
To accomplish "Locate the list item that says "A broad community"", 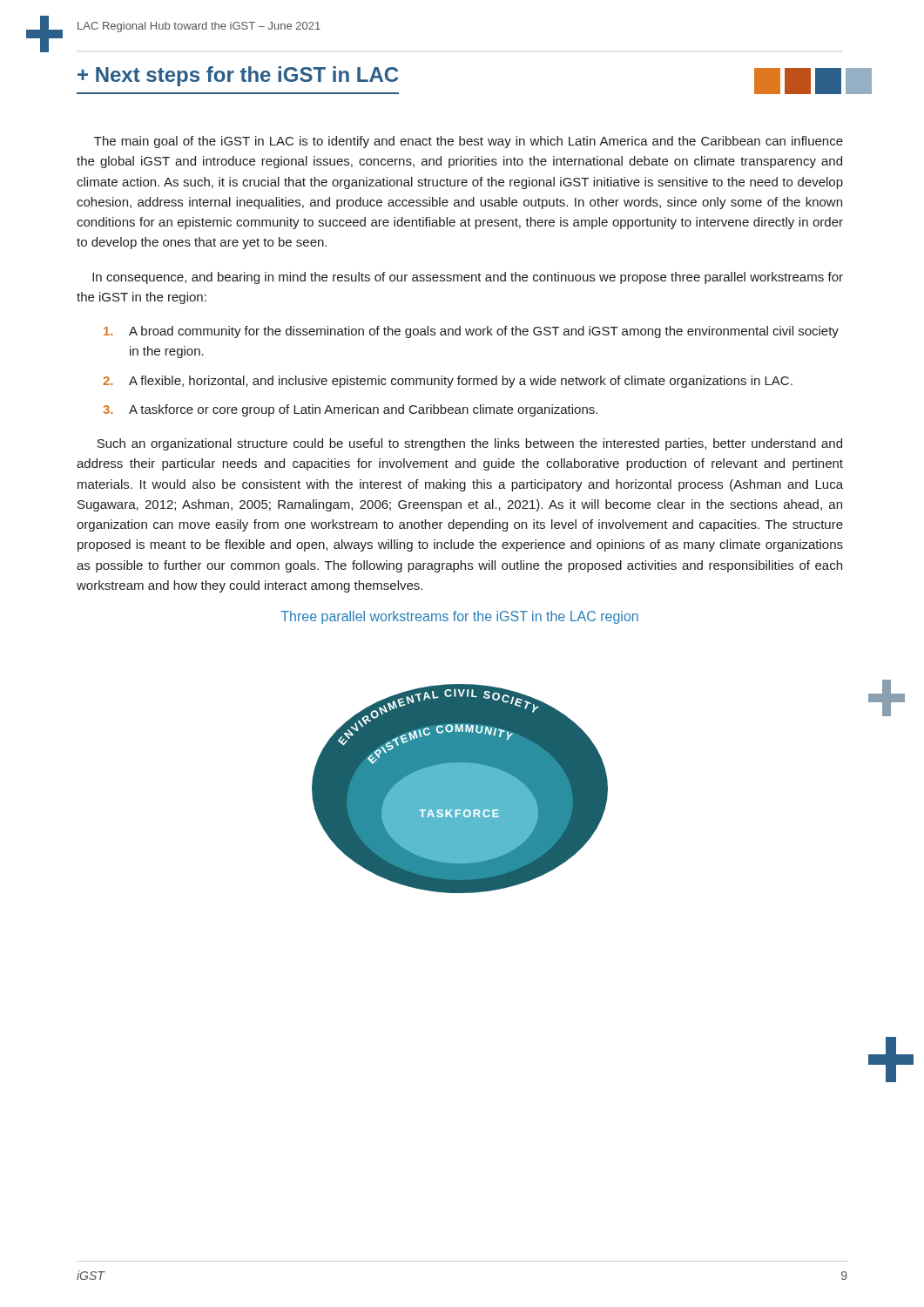I will (x=473, y=341).
